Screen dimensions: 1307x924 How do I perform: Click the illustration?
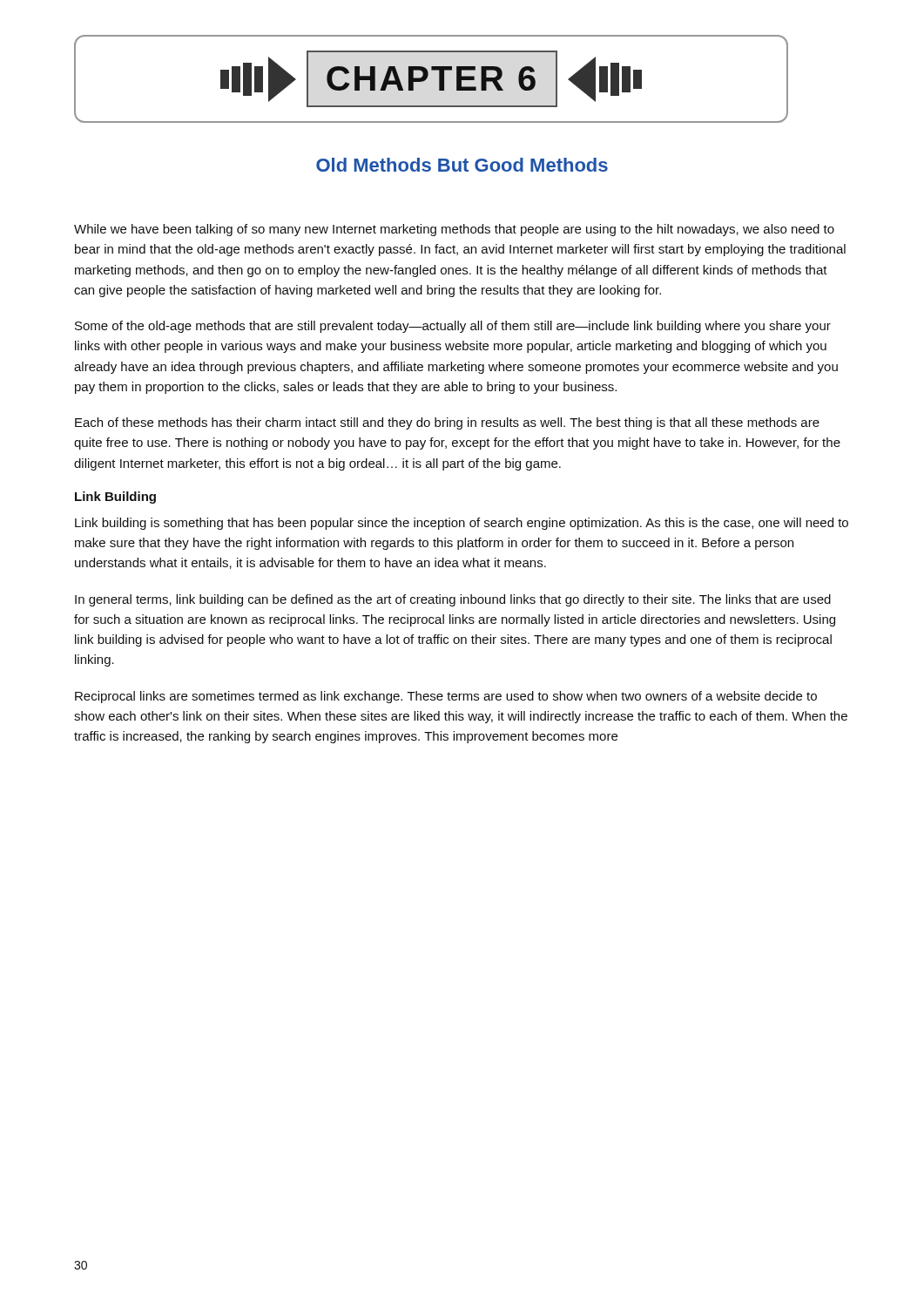[x=462, y=79]
